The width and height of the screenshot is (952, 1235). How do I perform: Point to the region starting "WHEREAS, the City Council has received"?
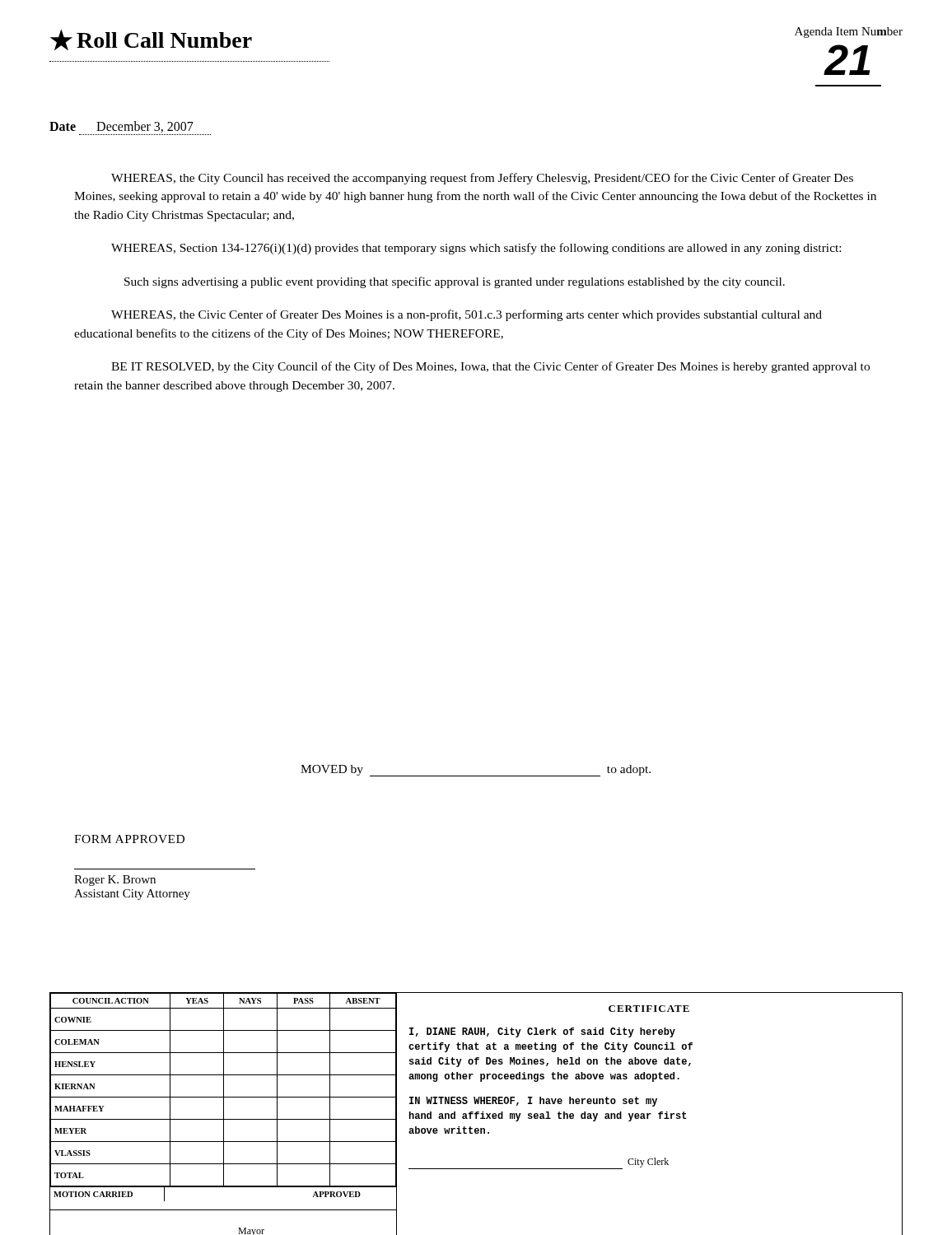pyautogui.click(x=475, y=196)
